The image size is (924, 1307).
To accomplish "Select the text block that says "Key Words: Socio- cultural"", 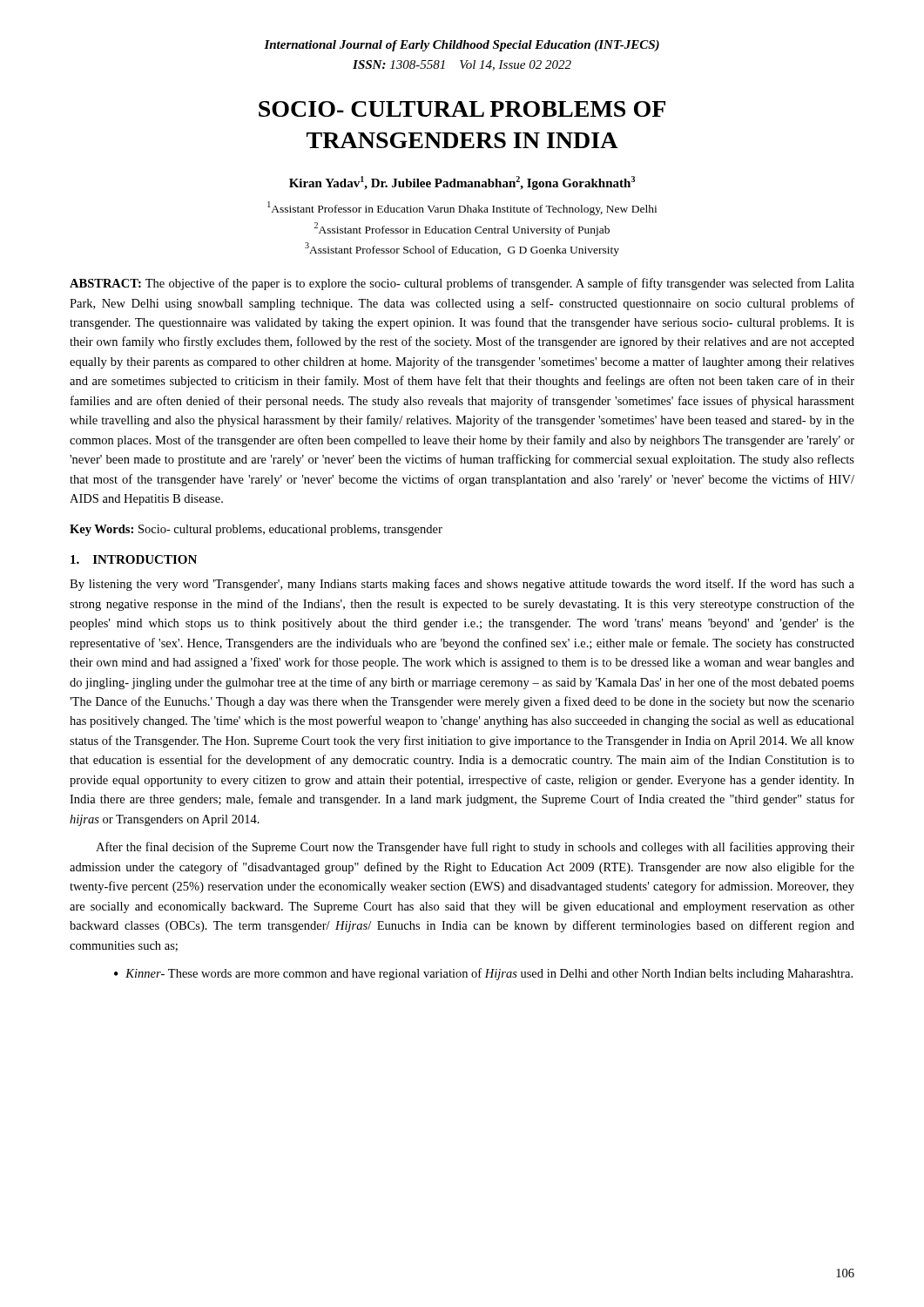I will pos(256,529).
